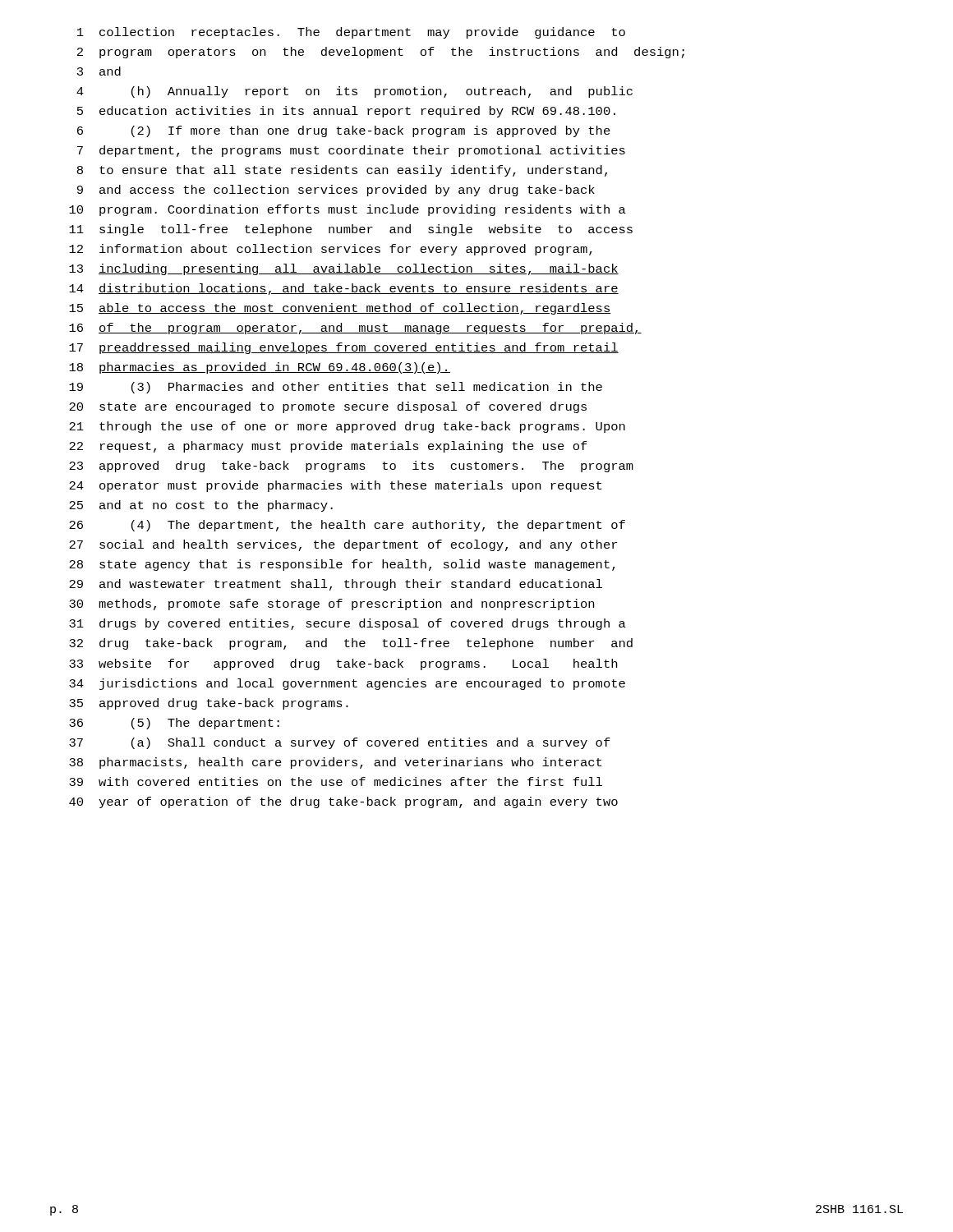
Task: Locate the element starting "11 single toll-free telephone number and"
Action: click(x=476, y=230)
